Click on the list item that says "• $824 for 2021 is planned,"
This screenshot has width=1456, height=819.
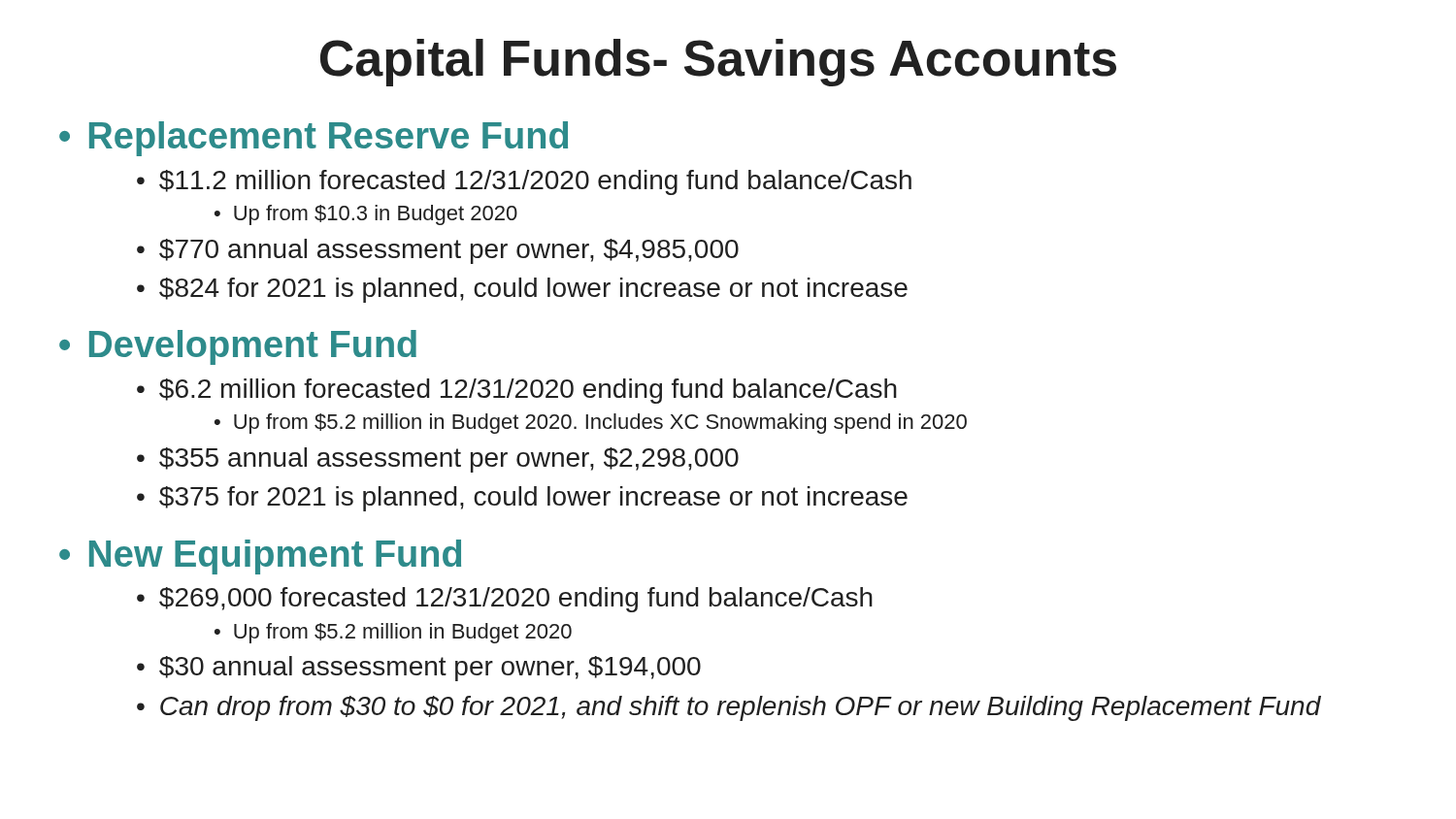pyautogui.click(x=522, y=288)
